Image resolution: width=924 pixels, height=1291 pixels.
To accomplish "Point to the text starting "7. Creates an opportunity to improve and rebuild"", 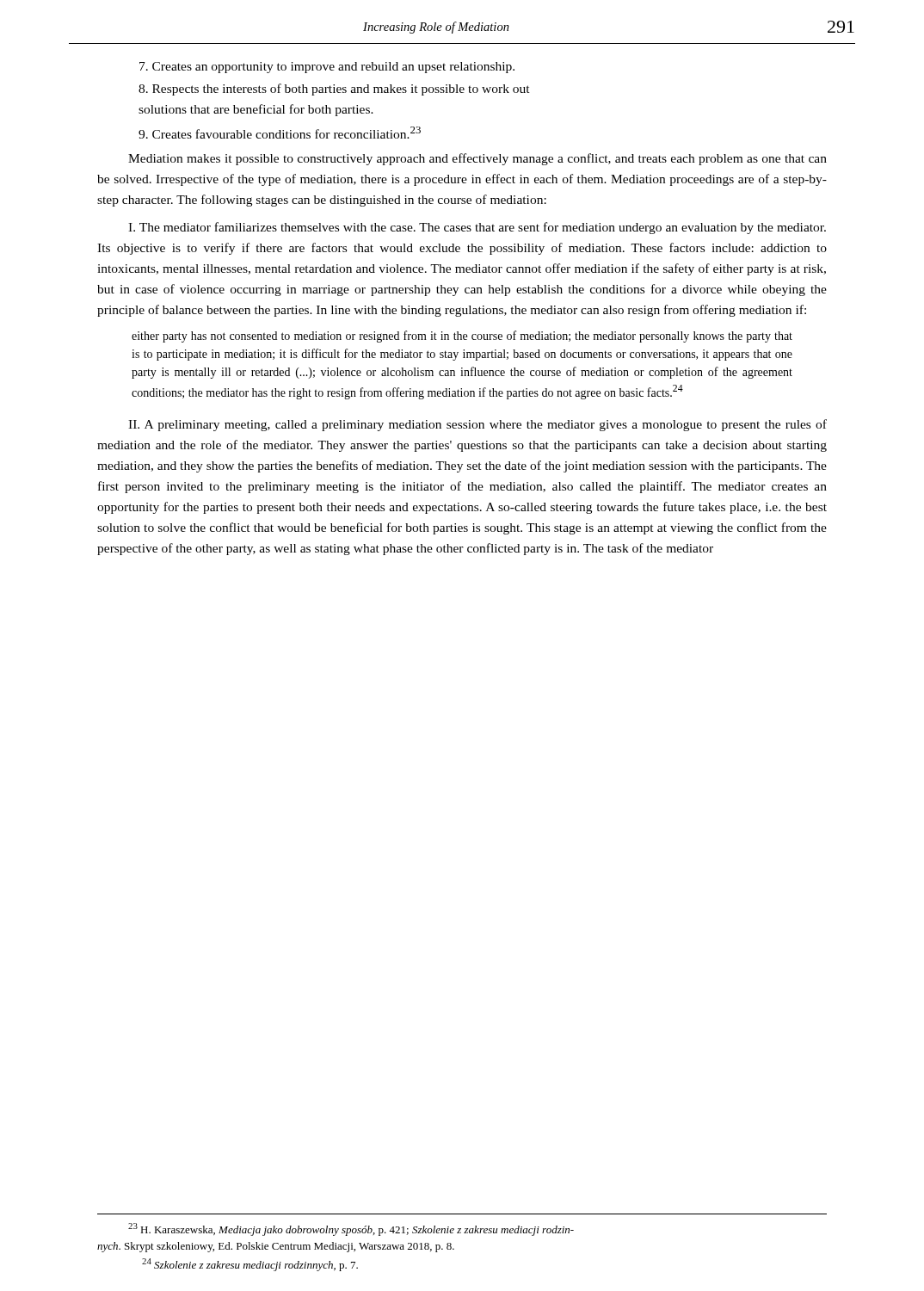I will click(x=327, y=66).
